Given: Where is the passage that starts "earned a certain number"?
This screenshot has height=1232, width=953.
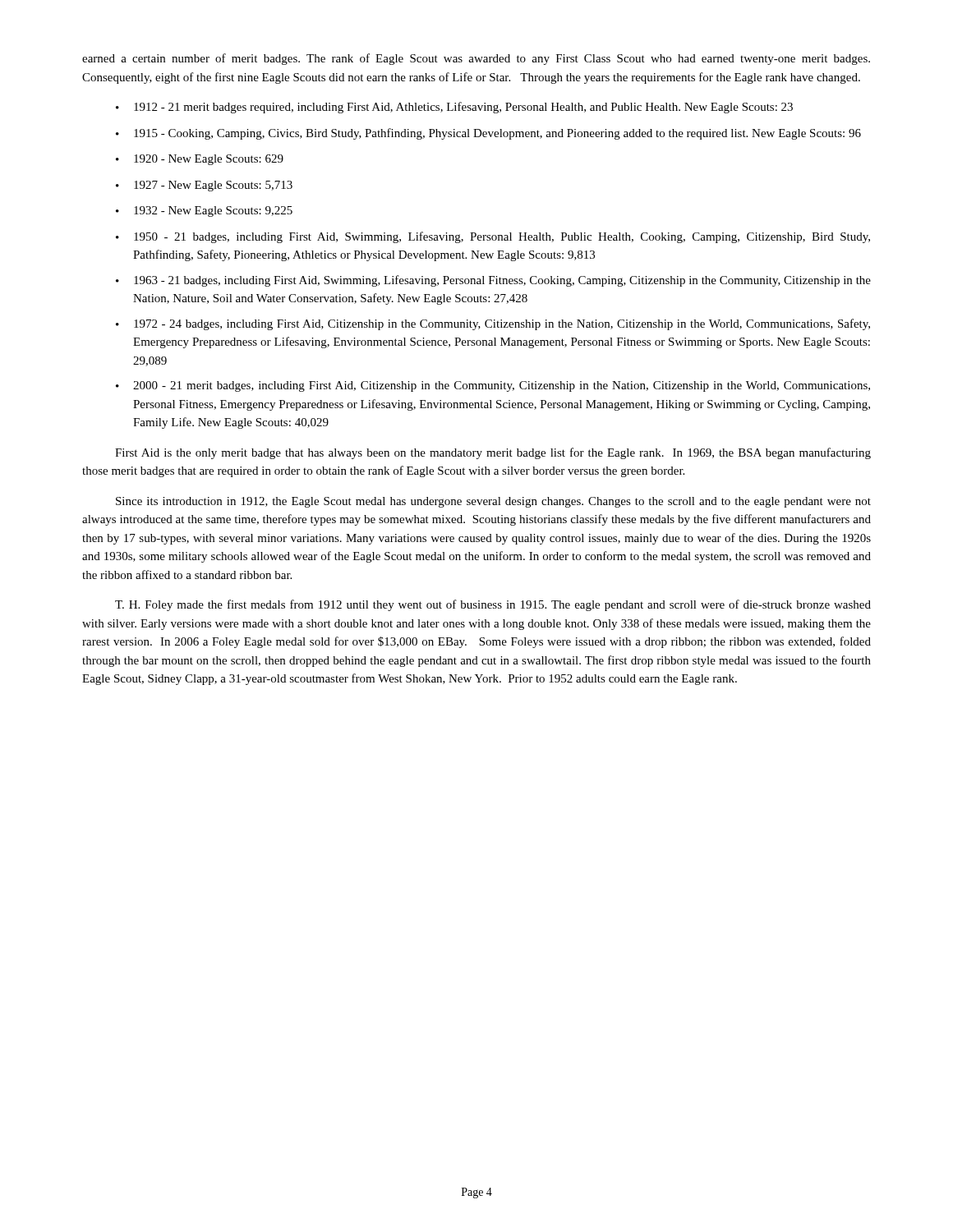Looking at the screenshot, I should pyautogui.click(x=476, y=68).
